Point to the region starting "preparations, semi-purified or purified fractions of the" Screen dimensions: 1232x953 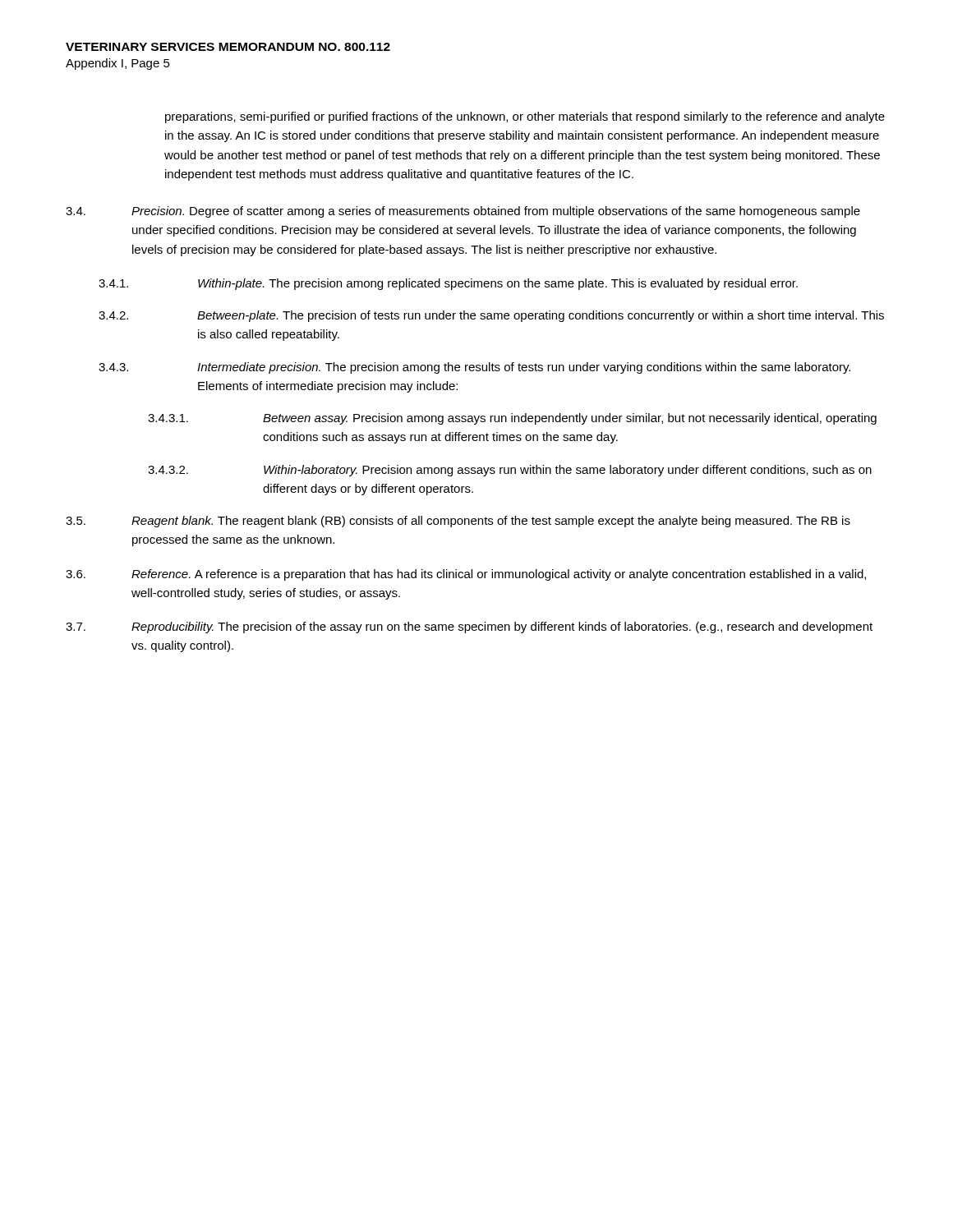pos(525,145)
